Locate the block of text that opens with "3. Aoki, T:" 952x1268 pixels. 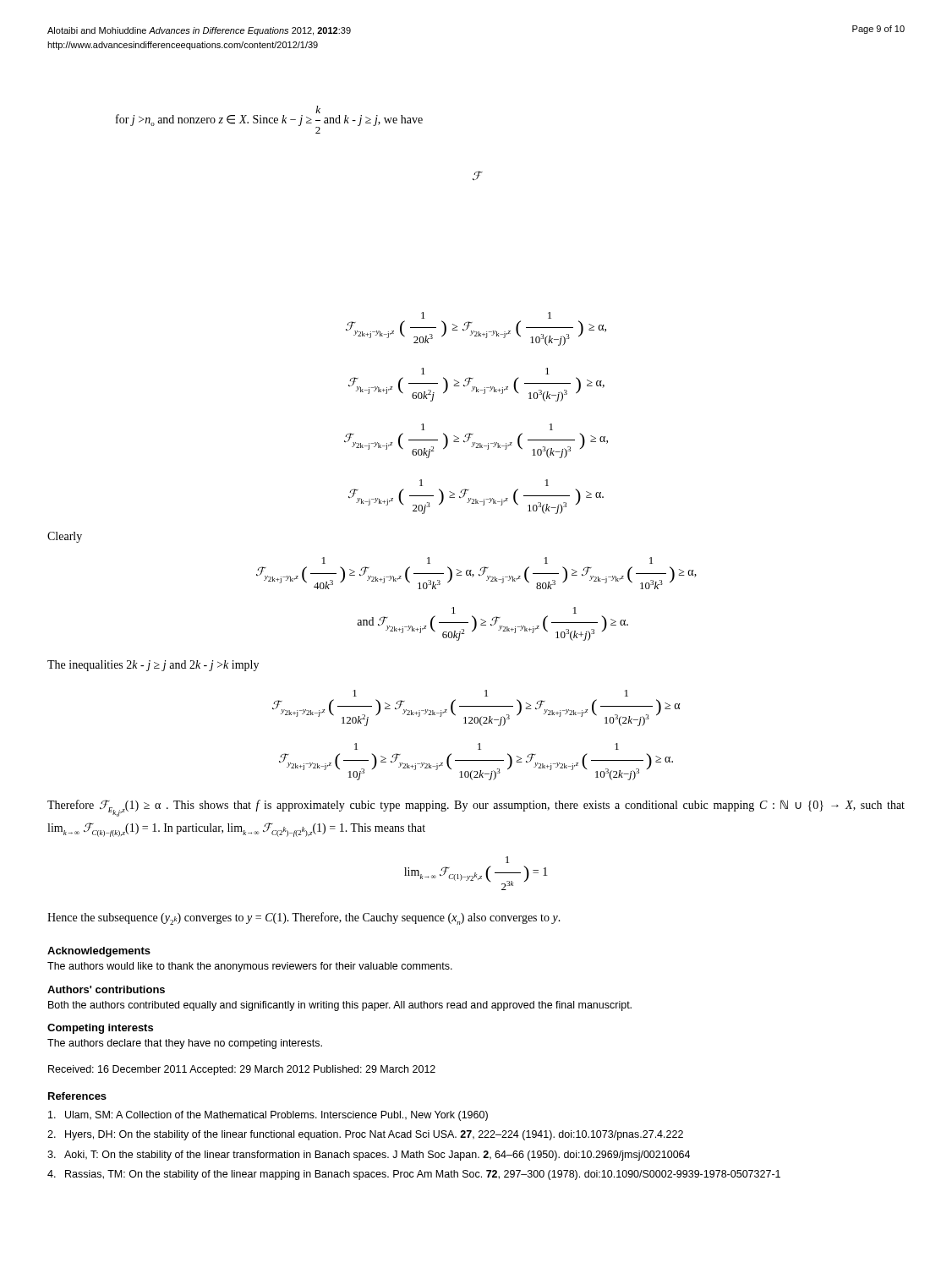369,1155
